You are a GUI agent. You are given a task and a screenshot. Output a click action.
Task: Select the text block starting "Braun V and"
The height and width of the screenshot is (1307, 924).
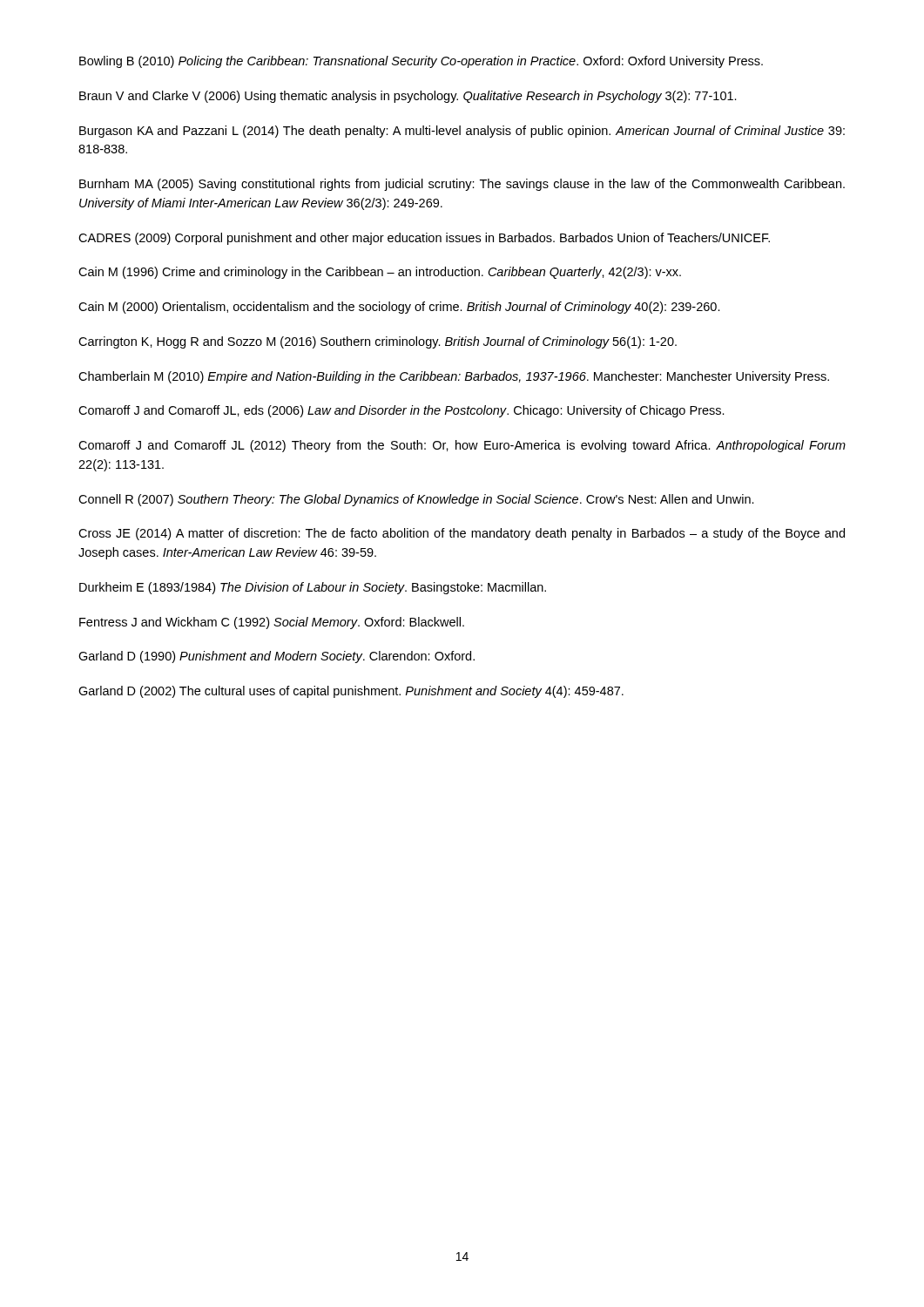pyautogui.click(x=408, y=96)
